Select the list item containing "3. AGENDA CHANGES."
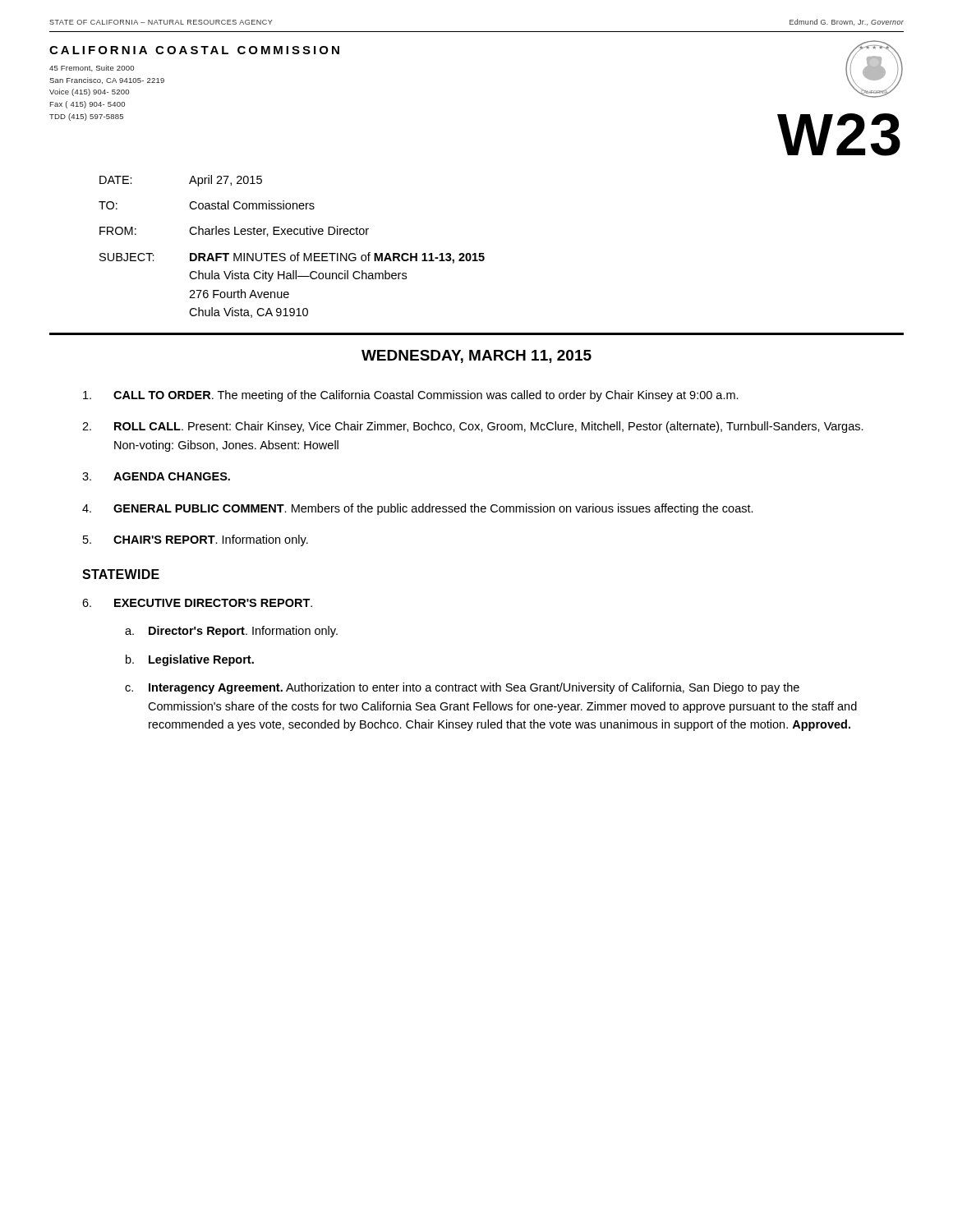Viewport: 953px width, 1232px height. point(156,477)
